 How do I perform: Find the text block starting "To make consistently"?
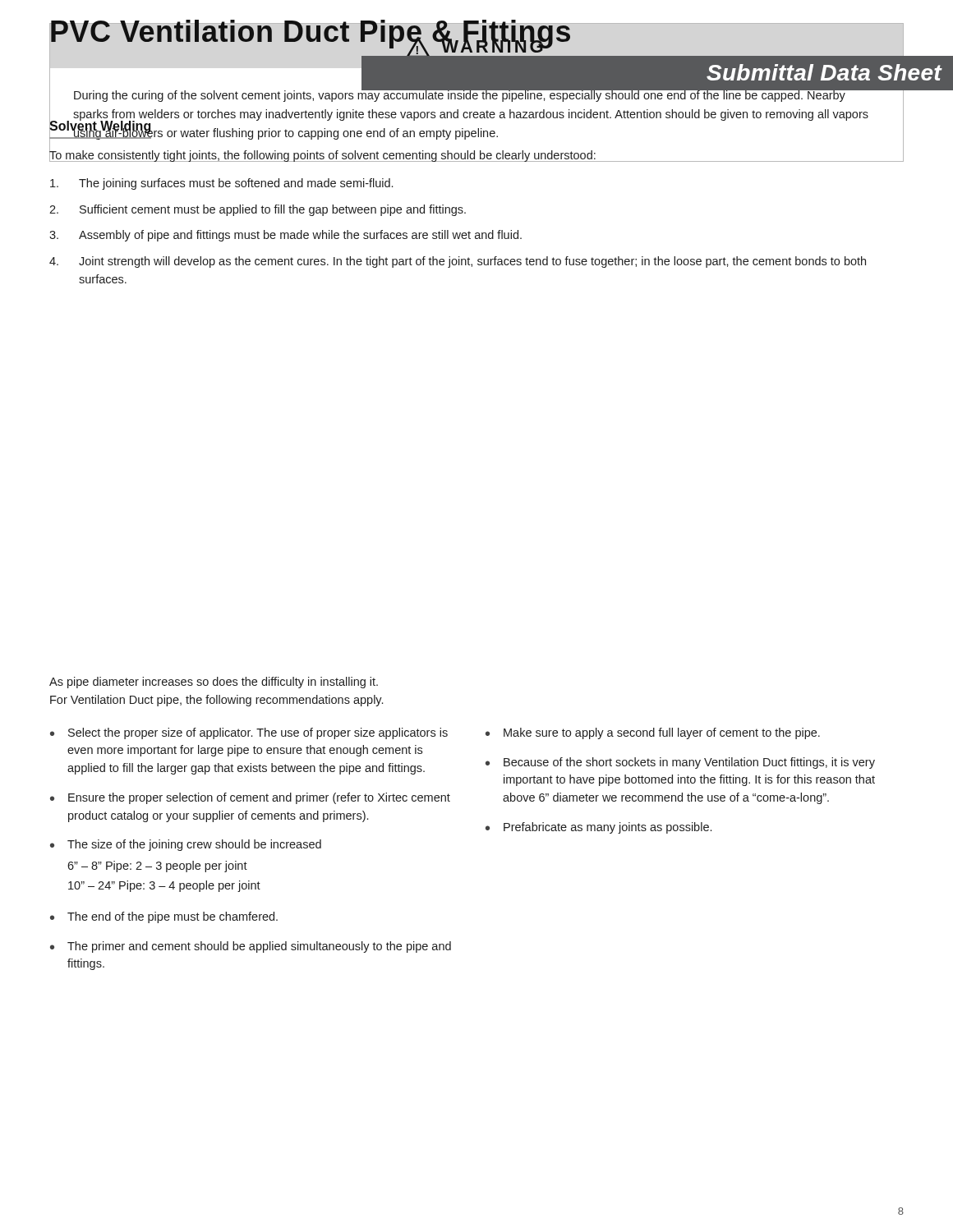(323, 155)
